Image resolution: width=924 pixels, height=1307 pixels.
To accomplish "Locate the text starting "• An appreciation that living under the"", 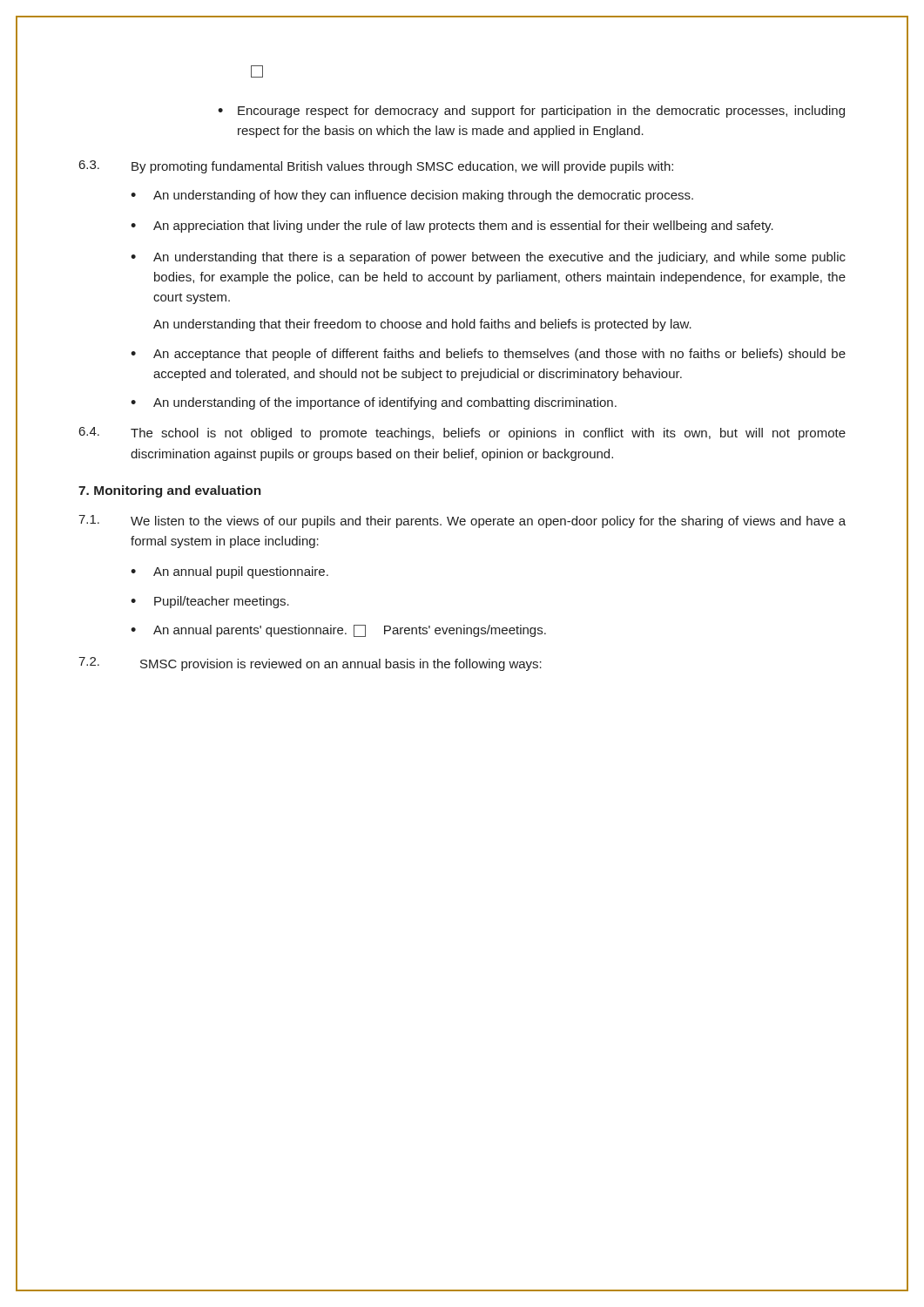I will click(x=488, y=227).
